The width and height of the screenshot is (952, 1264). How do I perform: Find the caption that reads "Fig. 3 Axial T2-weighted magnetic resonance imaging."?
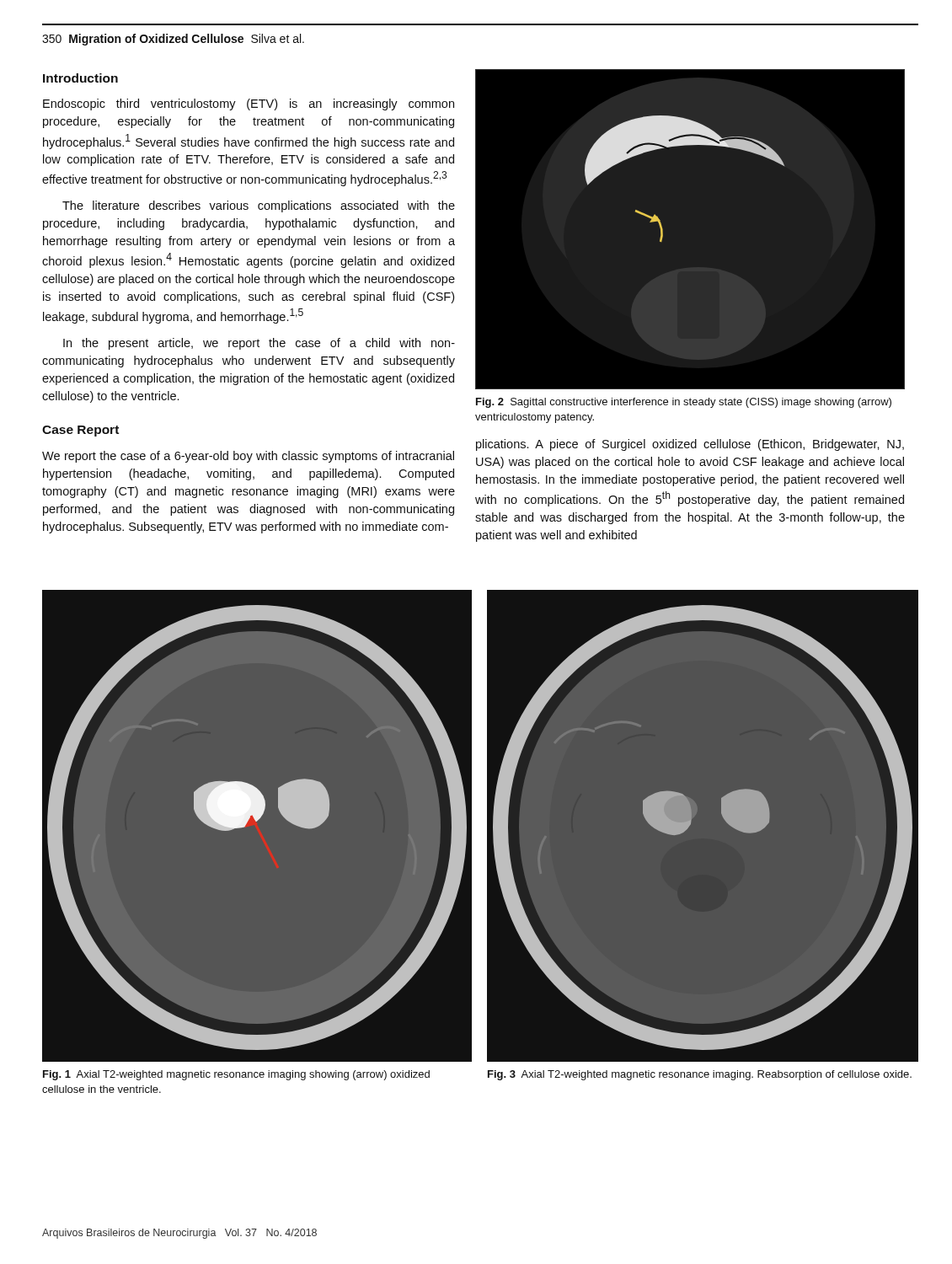coord(700,1074)
